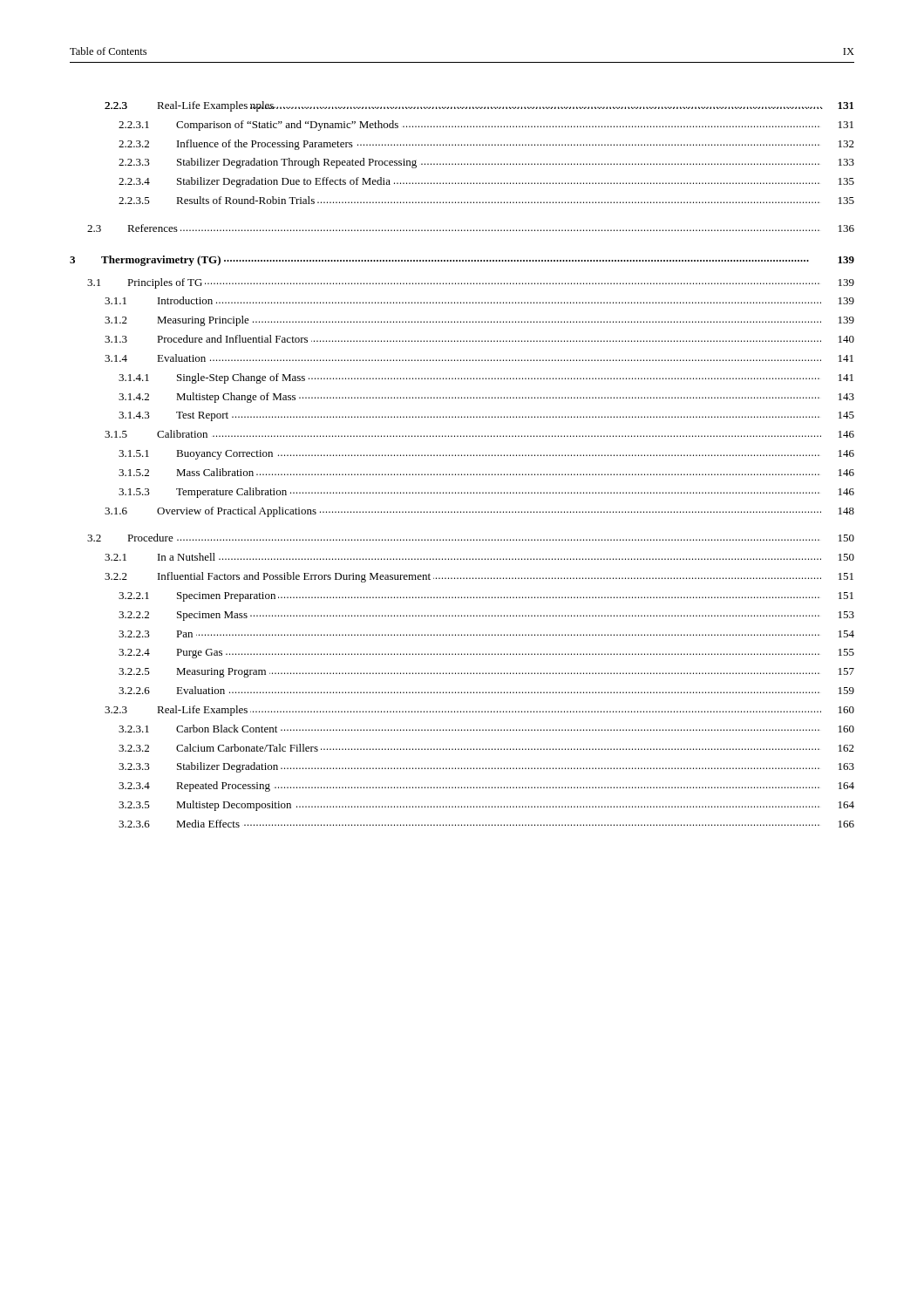
Task: Find the text starting "3.2.3.4 Repeated Processing 164"
Action: 462,786
